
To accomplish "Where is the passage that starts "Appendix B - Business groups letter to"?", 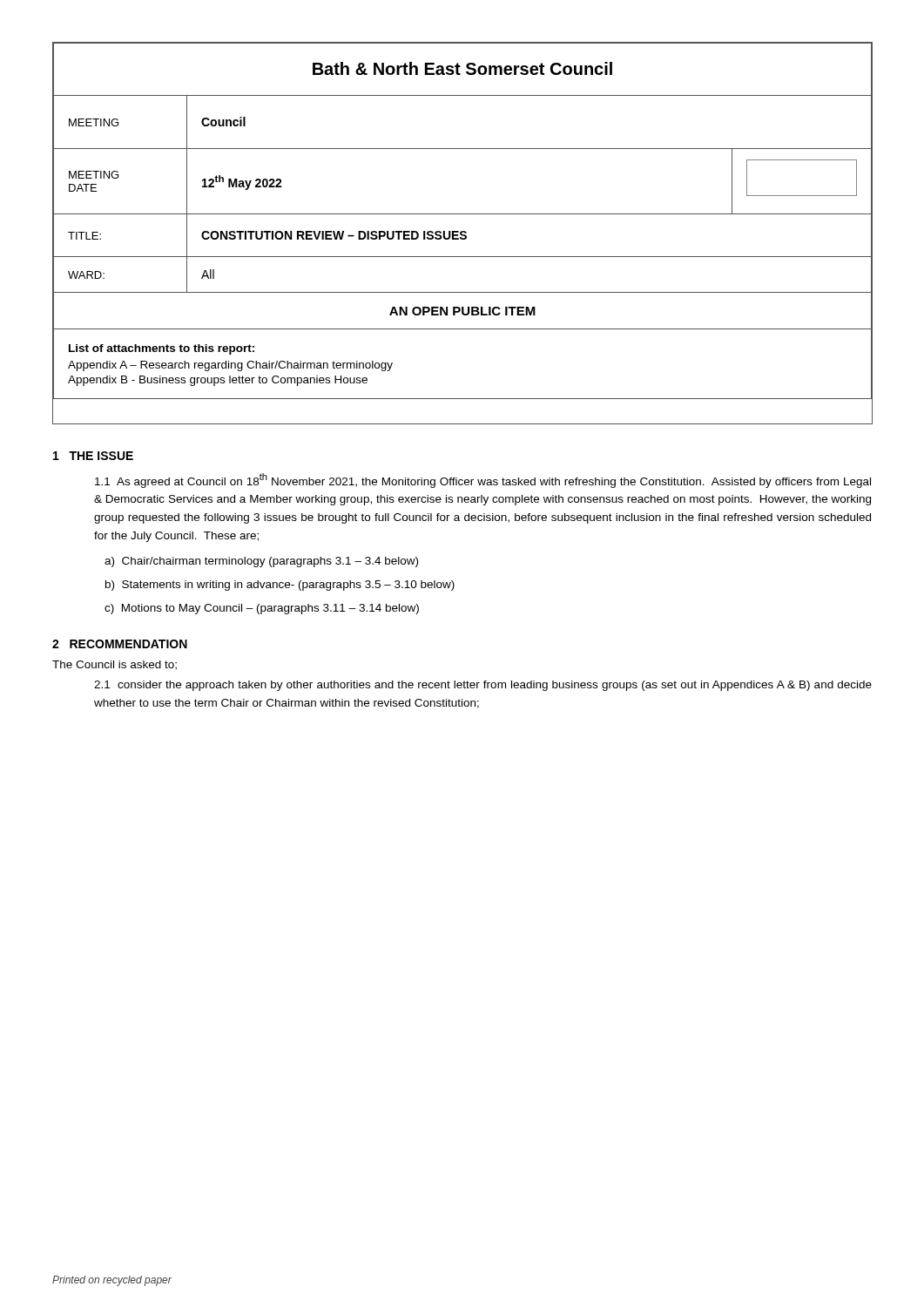I will pyautogui.click(x=218, y=379).
